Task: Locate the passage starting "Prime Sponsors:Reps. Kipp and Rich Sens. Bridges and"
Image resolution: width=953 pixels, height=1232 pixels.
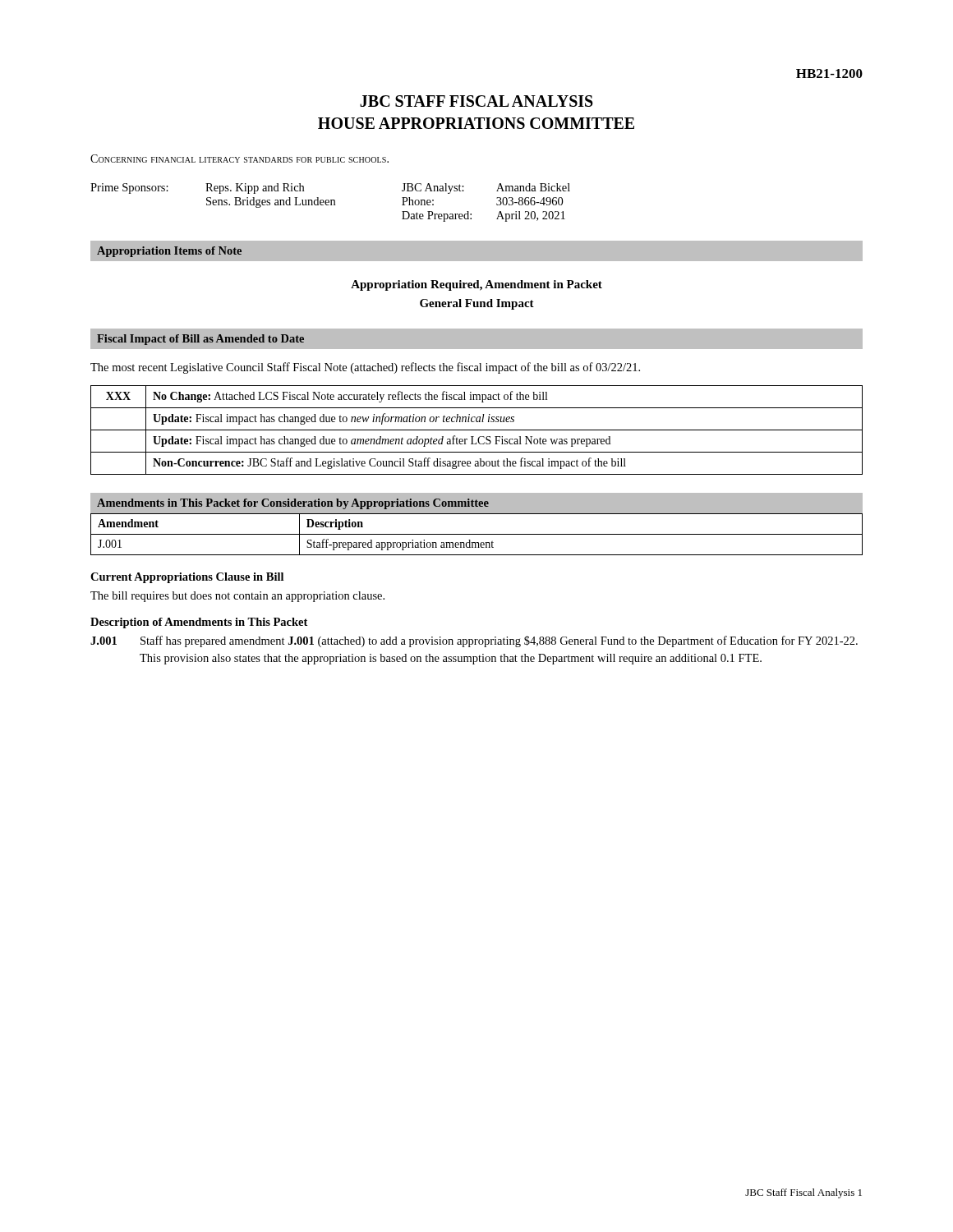Action: [x=330, y=202]
